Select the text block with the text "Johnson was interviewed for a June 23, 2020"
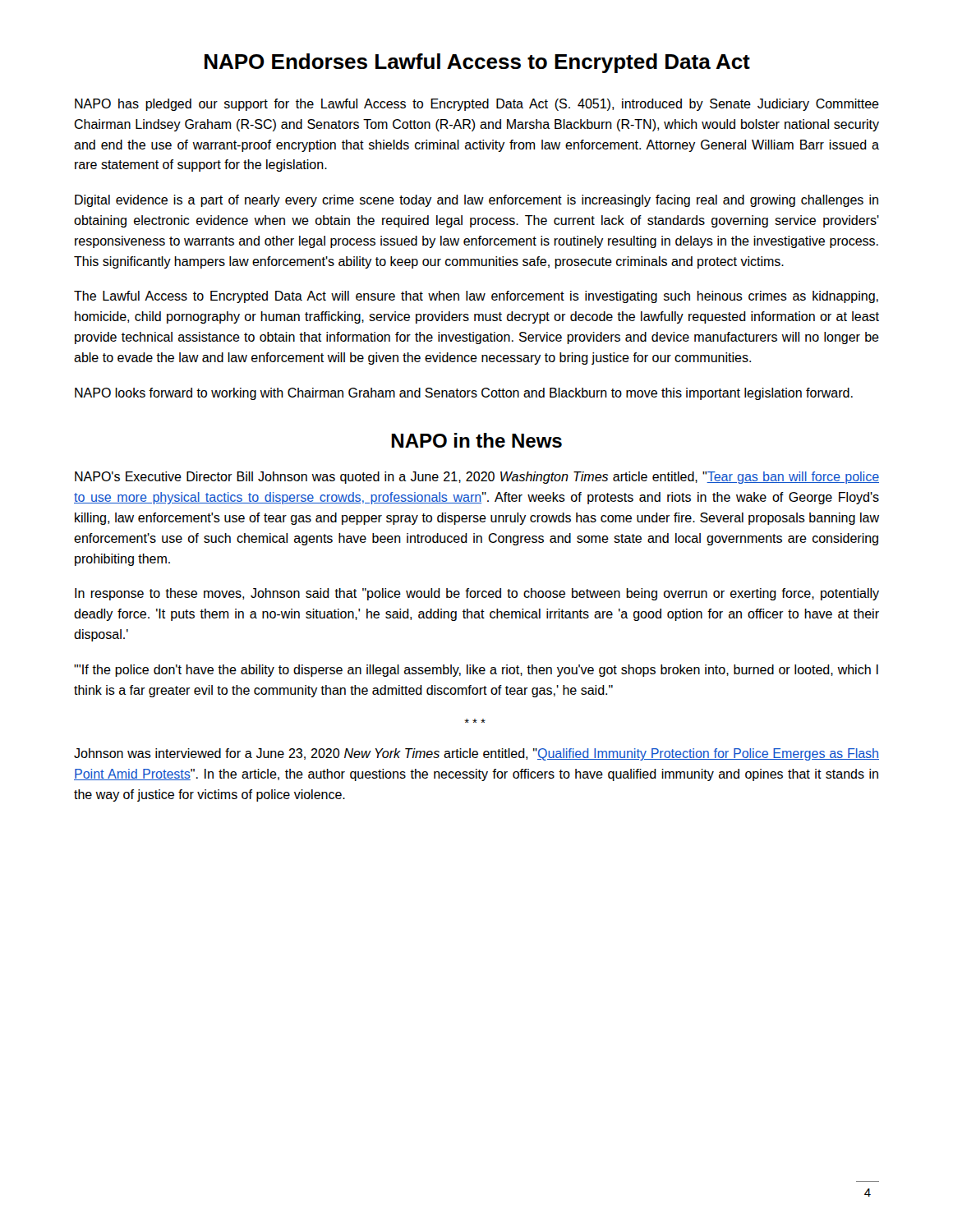The height and width of the screenshot is (1232, 953). [476, 775]
